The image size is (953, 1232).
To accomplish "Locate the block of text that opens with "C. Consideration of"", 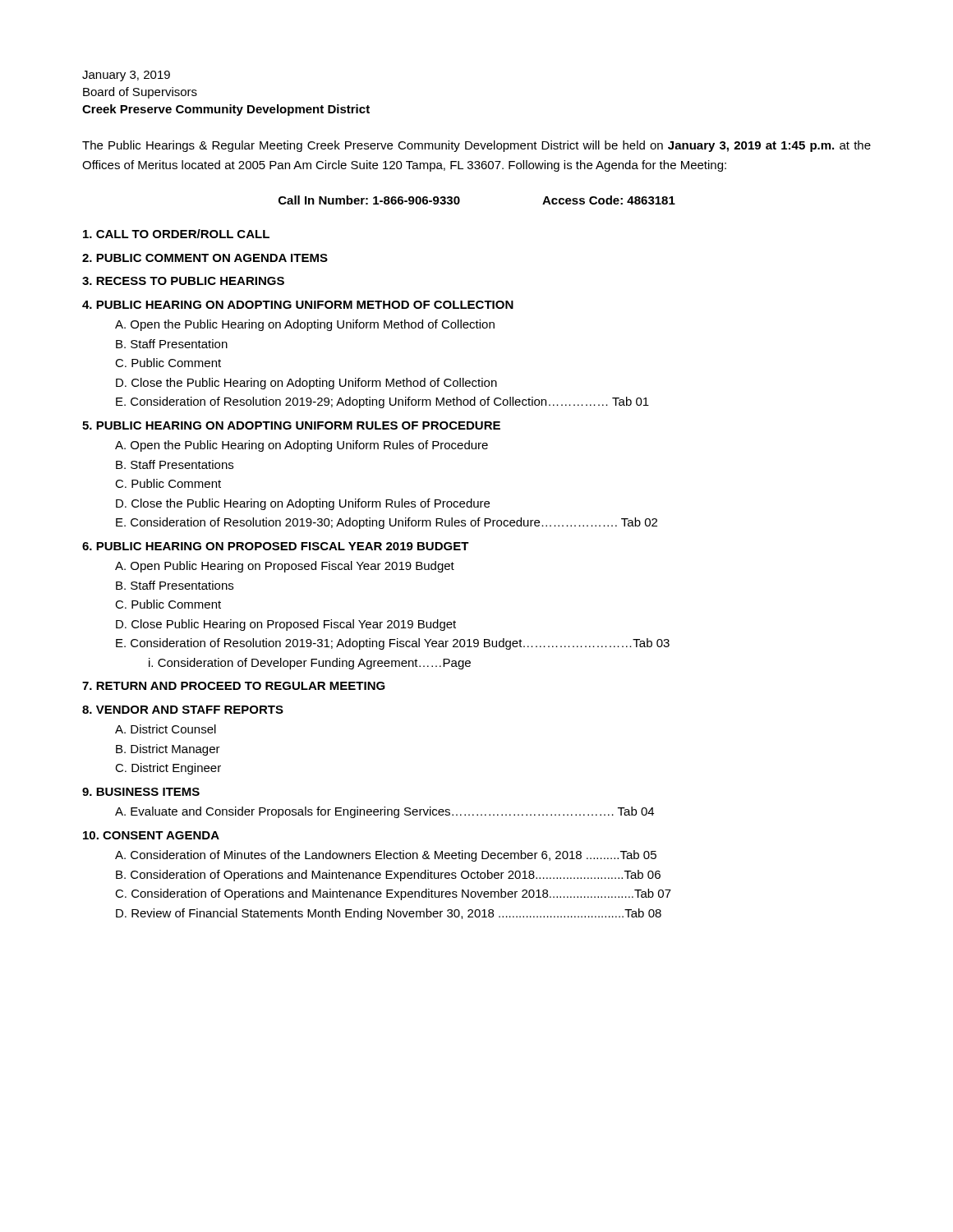I will tap(393, 893).
